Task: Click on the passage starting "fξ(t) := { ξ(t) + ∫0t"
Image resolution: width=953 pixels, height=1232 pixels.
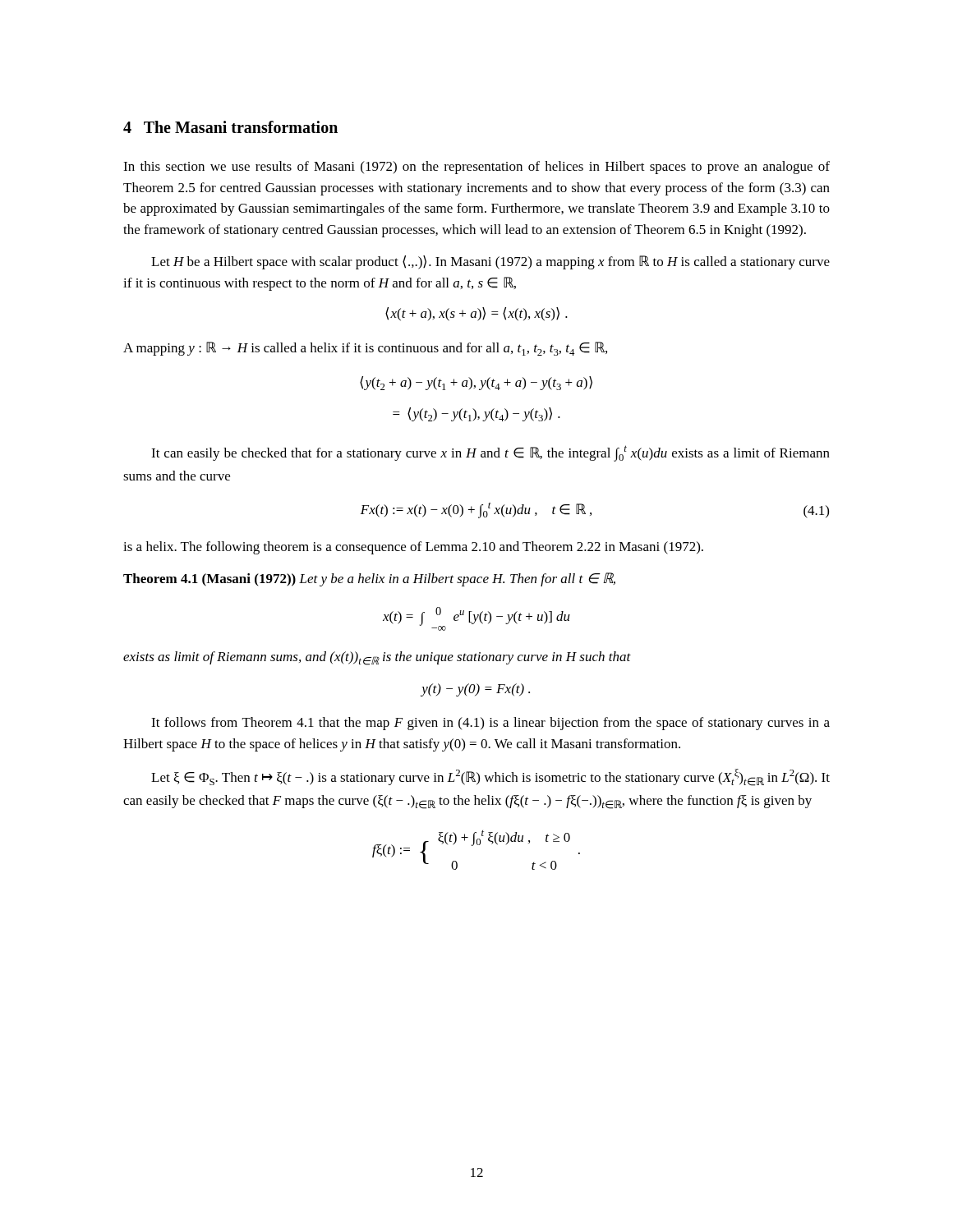Action: tap(476, 851)
